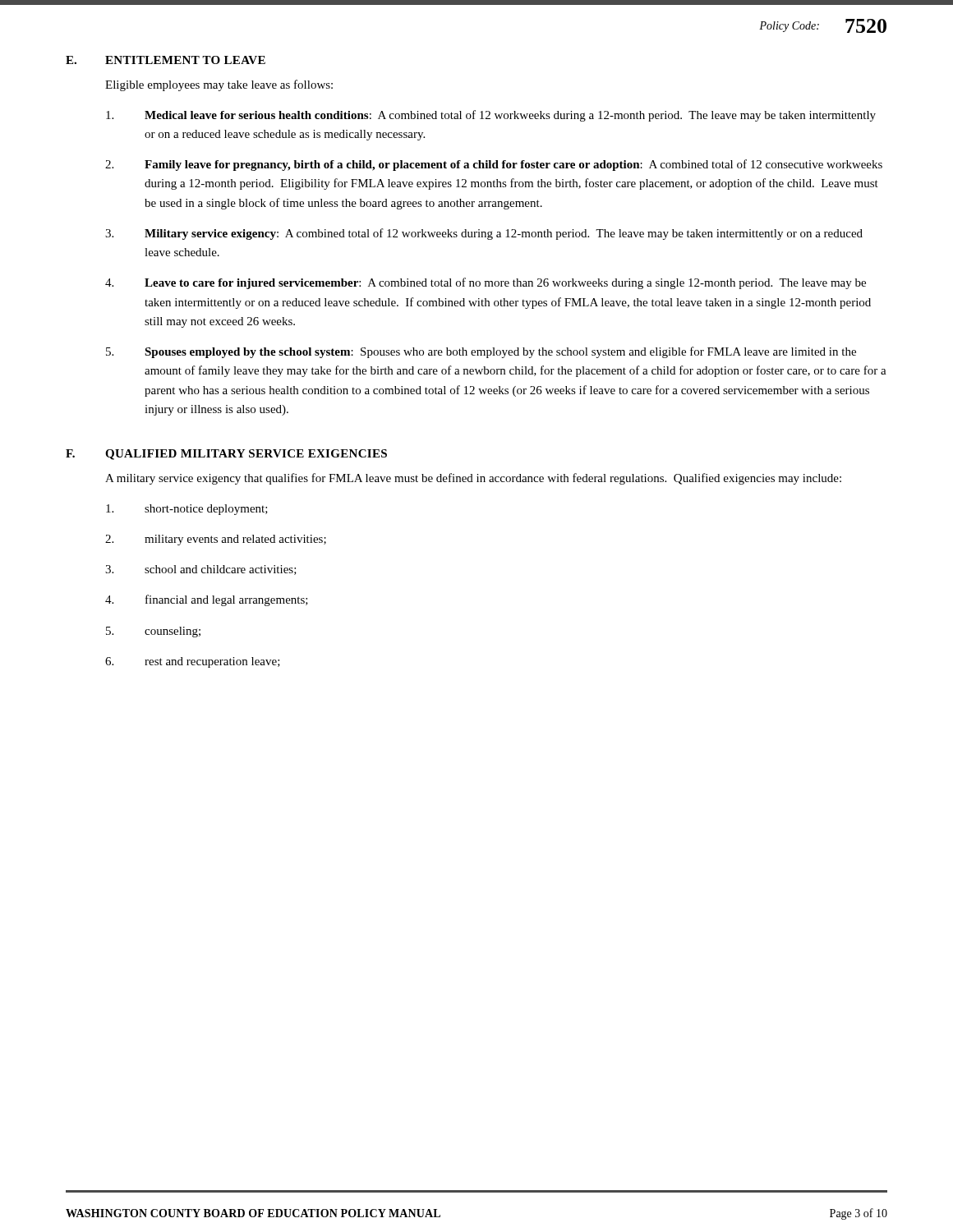953x1232 pixels.
Task: Locate the text "5. counseling;"
Action: point(153,632)
